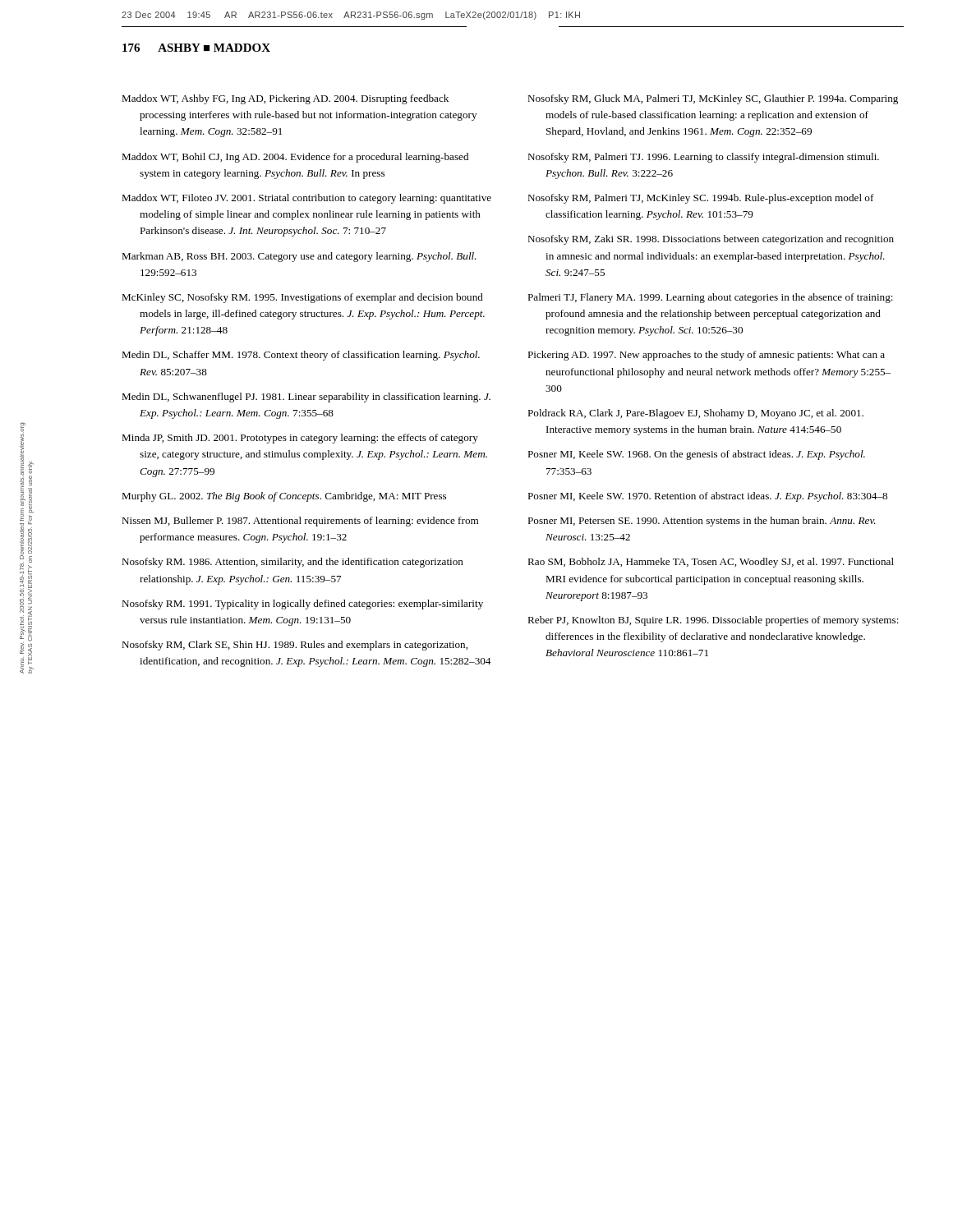Screen dimensions: 1232x953
Task: Navigate to the text block starting "Nosofsky RM, Palmeri TJ, McKinley SC. 1994b. Rule-plus-exception"
Action: point(701,206)
